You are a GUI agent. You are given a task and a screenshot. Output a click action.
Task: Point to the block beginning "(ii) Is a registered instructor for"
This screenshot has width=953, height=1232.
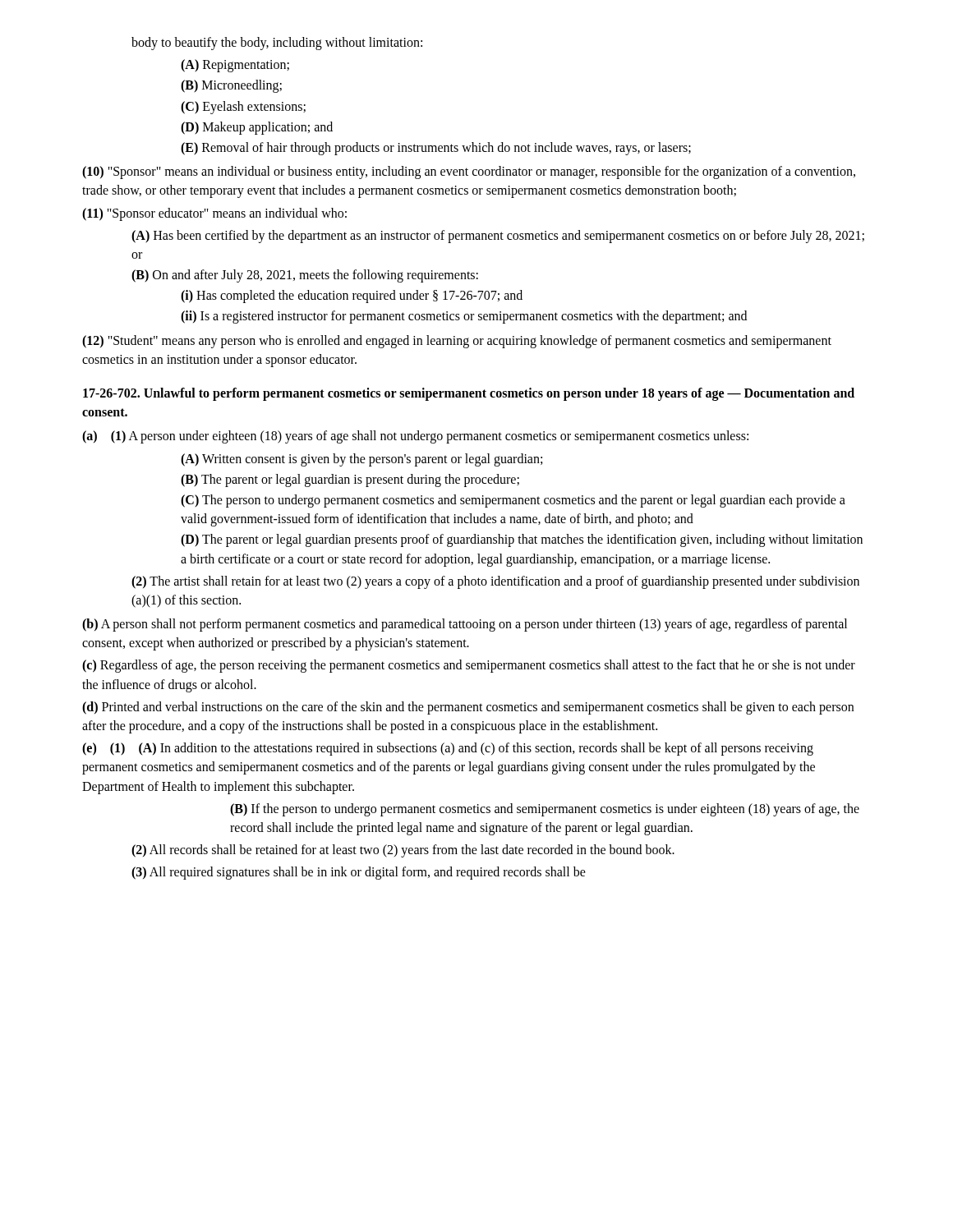tap(464, 316)
